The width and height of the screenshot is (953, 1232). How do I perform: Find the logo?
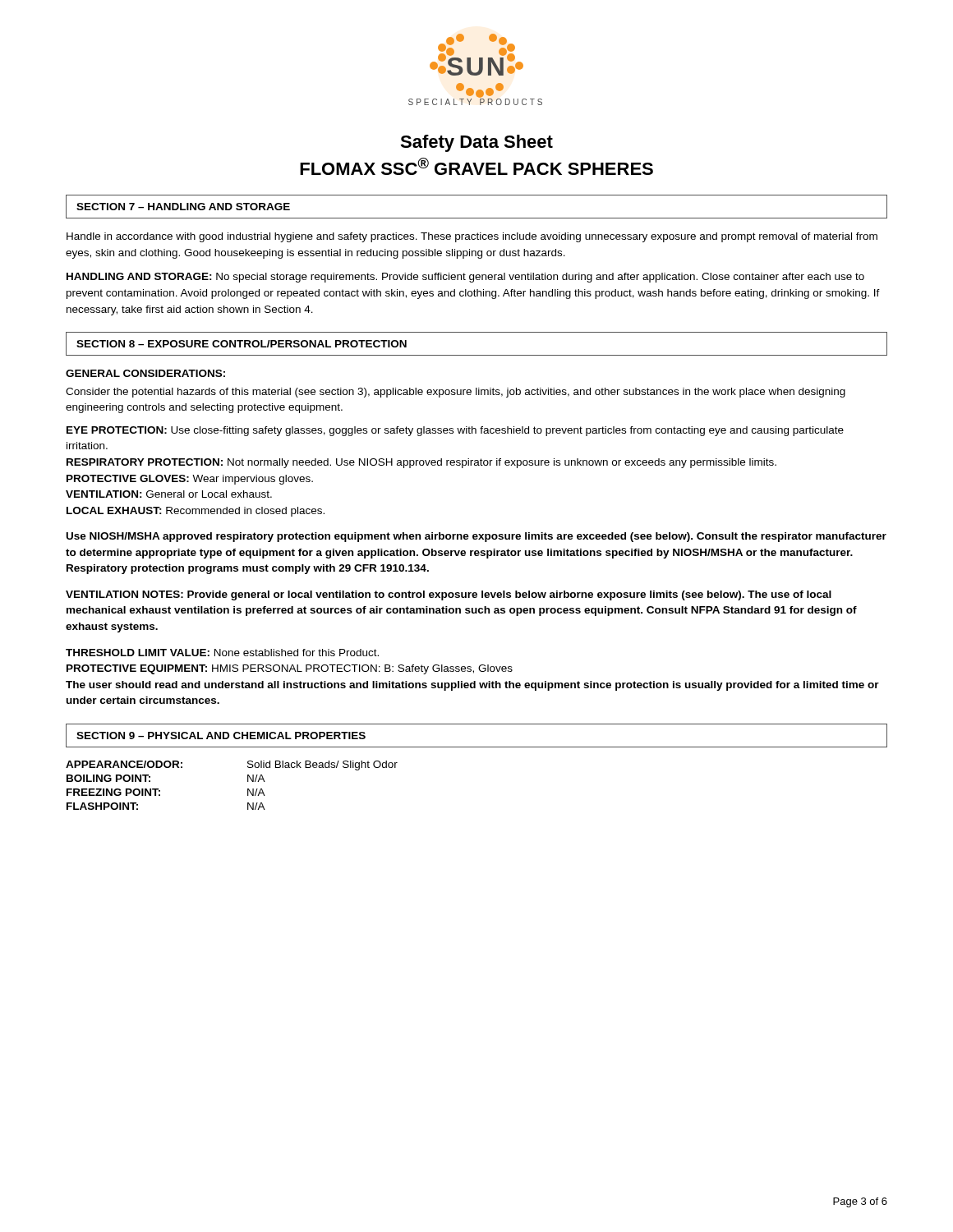click(476, 66)
